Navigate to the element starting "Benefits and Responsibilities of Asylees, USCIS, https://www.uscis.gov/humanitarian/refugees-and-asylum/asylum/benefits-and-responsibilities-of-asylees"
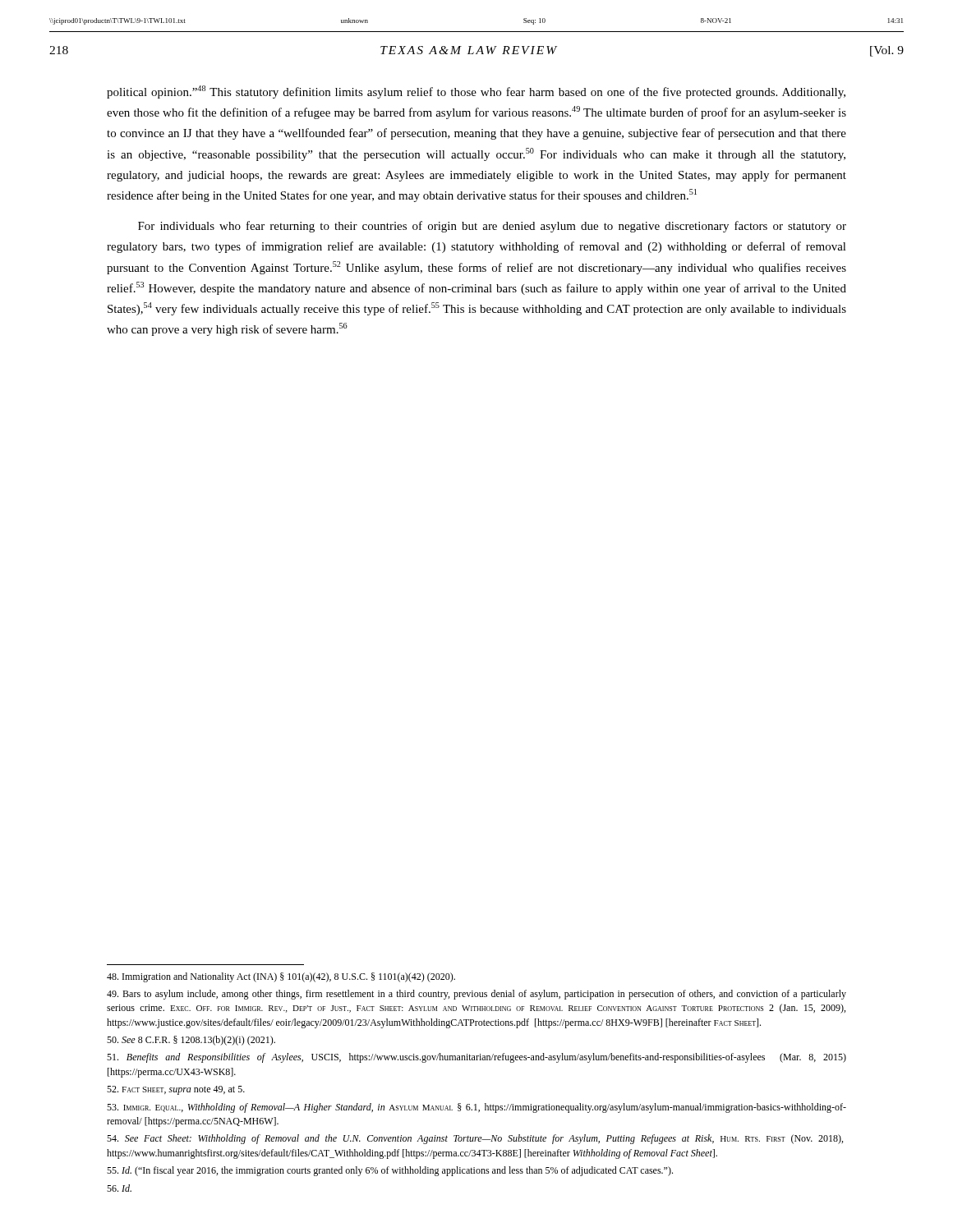The image size is (953, 1232). 476,1065
